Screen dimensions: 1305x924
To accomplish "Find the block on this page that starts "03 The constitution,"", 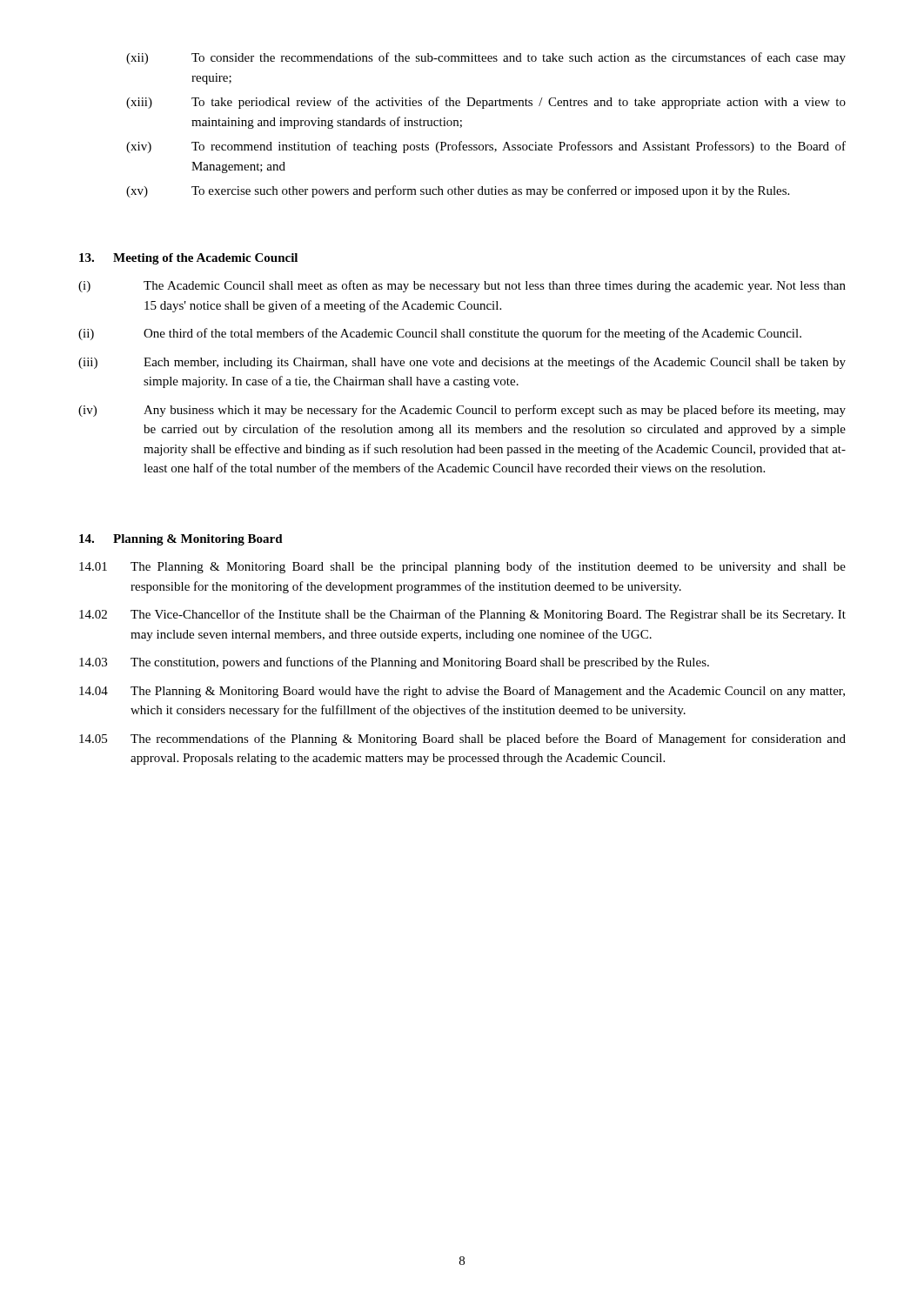I will coord(462,662).
